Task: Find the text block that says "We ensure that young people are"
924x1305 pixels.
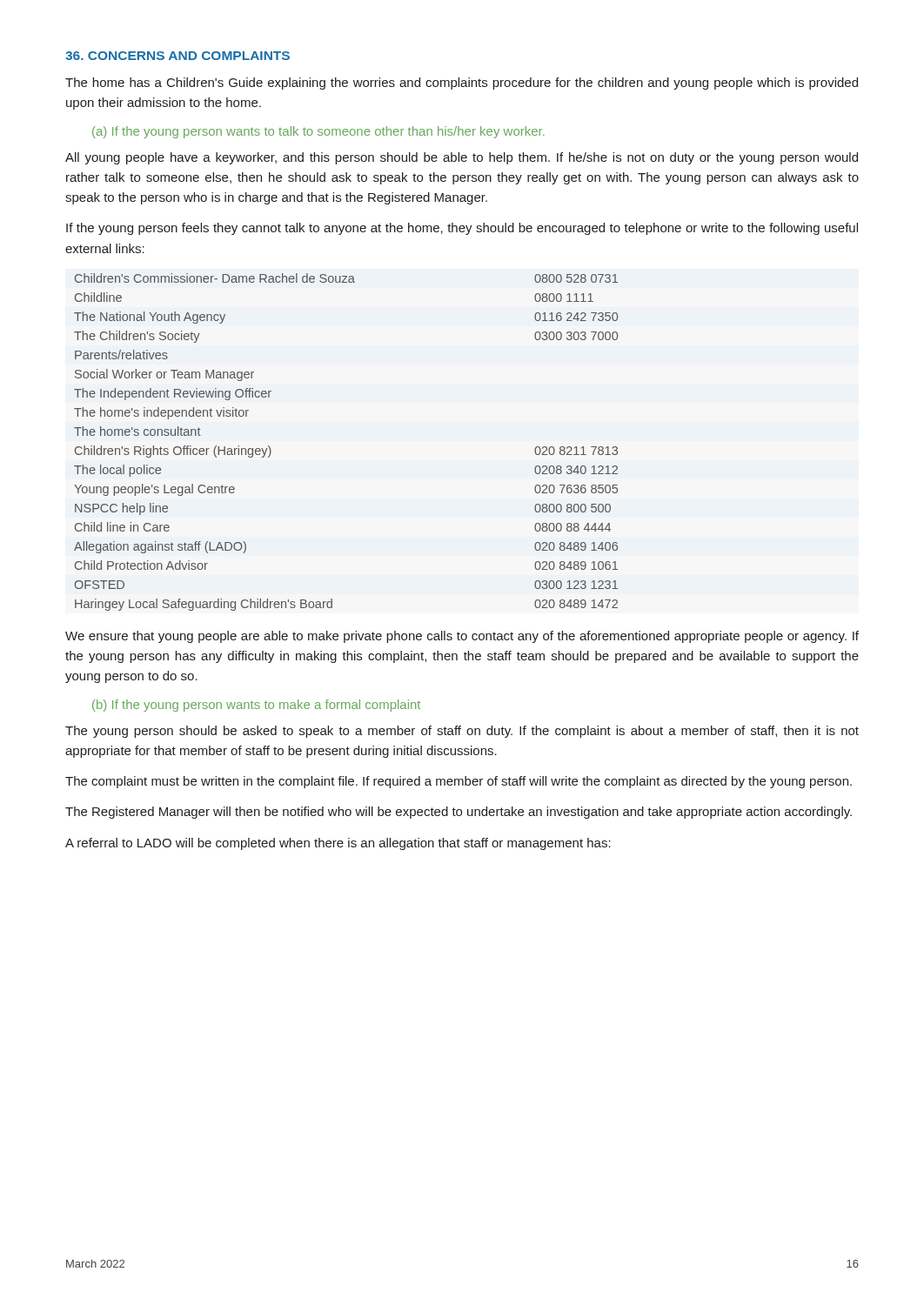Action: pyautogui.click(x=462, y=656)
